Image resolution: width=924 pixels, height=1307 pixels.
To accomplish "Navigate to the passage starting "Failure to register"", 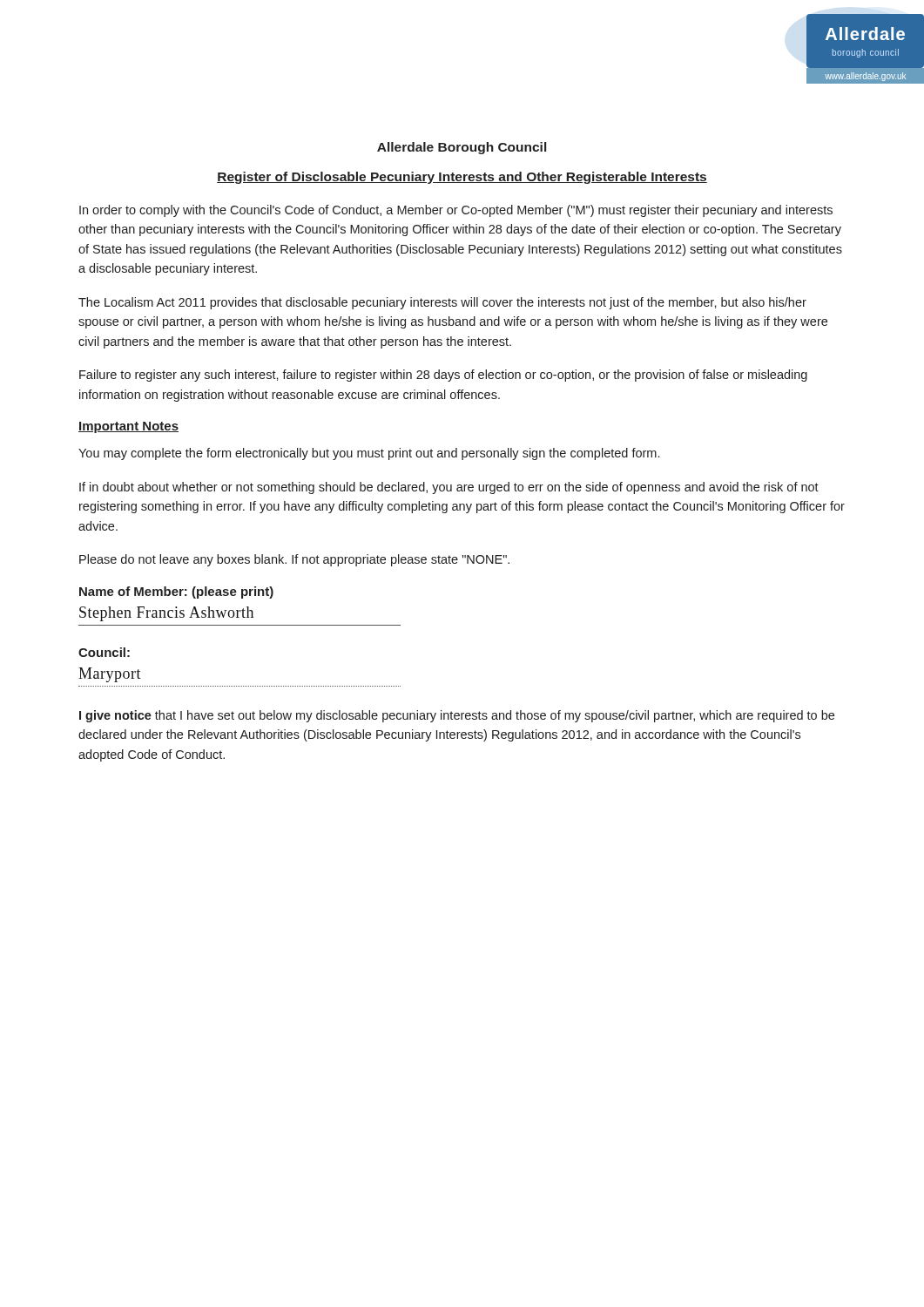I will pyautogui.click(x=443, y=385).
